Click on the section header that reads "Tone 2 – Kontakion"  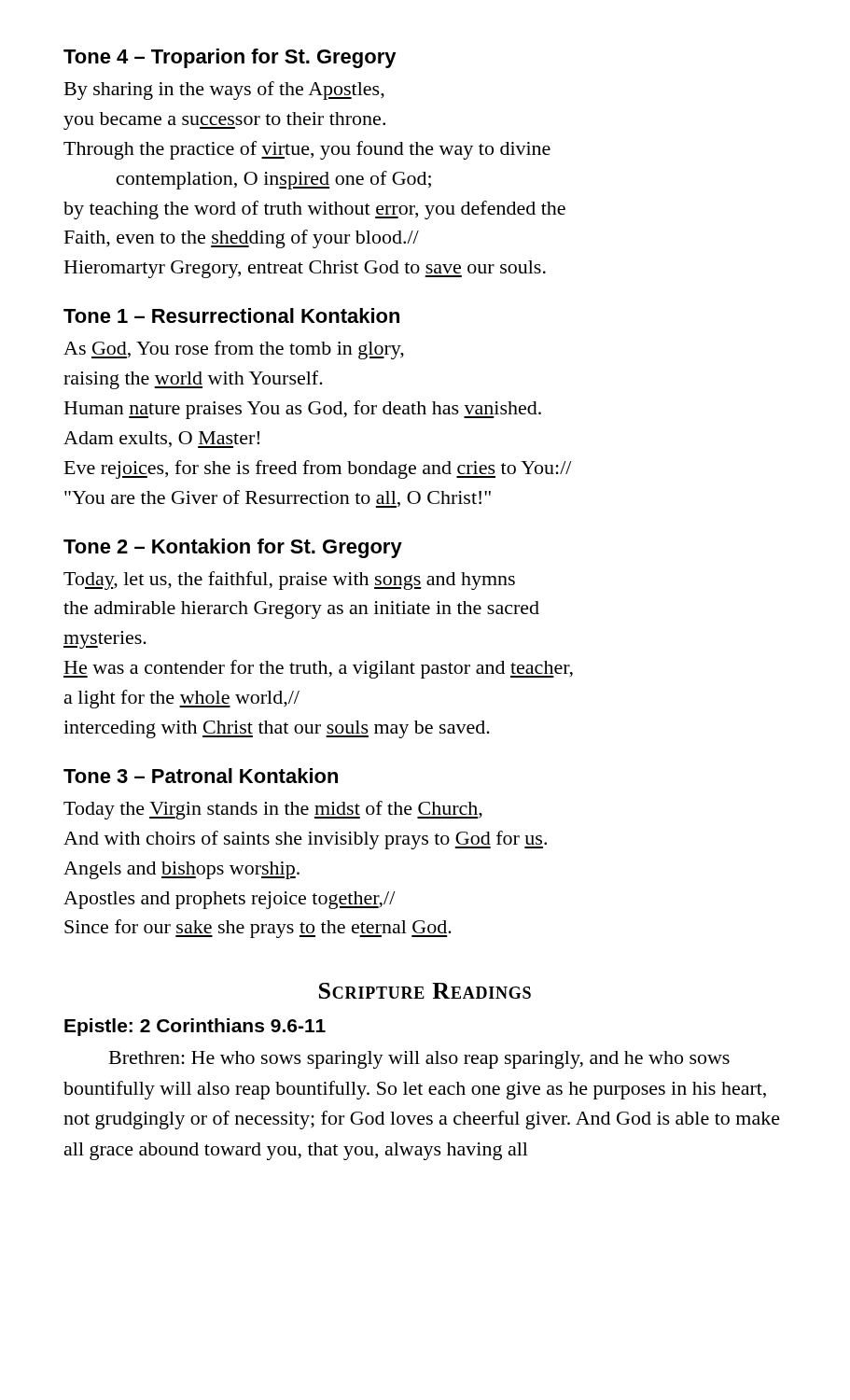click(233, 546)
